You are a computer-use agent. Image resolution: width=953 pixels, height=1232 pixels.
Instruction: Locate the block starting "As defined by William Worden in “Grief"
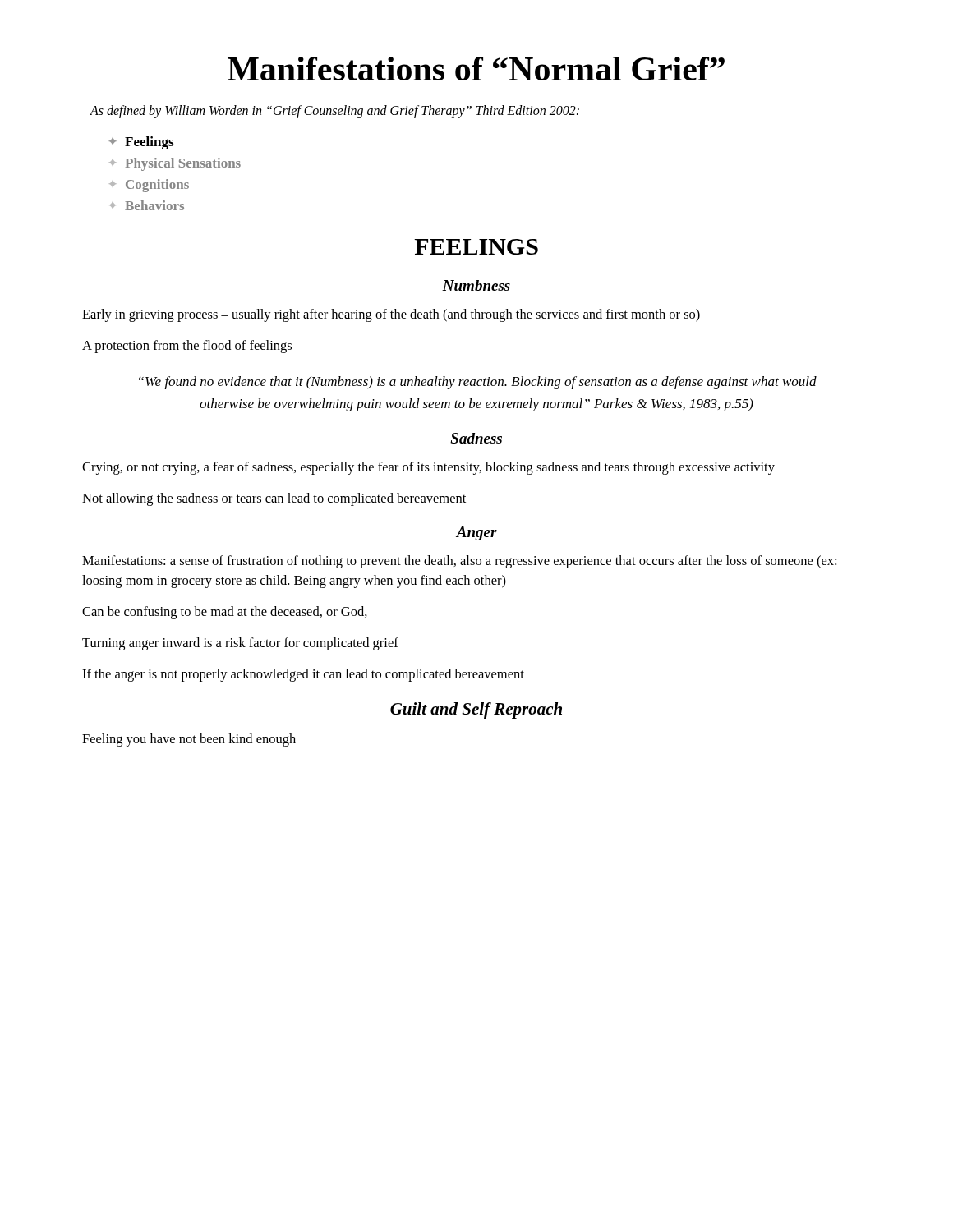tap(335, 110)
